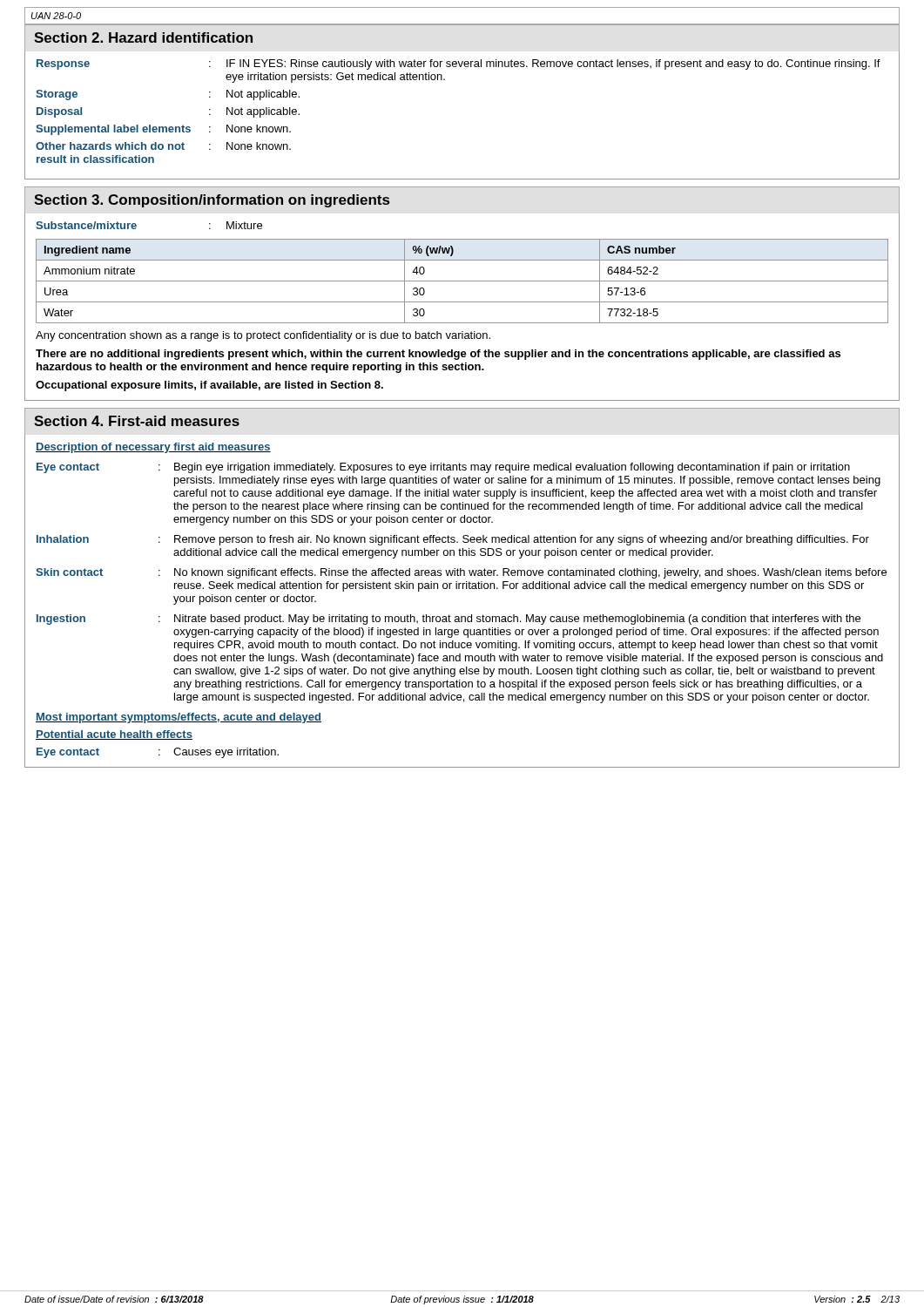Locate the text block containing "Inhalation : Remove"
This screenshot has height=1307, width=924.
tap(462, 545)
